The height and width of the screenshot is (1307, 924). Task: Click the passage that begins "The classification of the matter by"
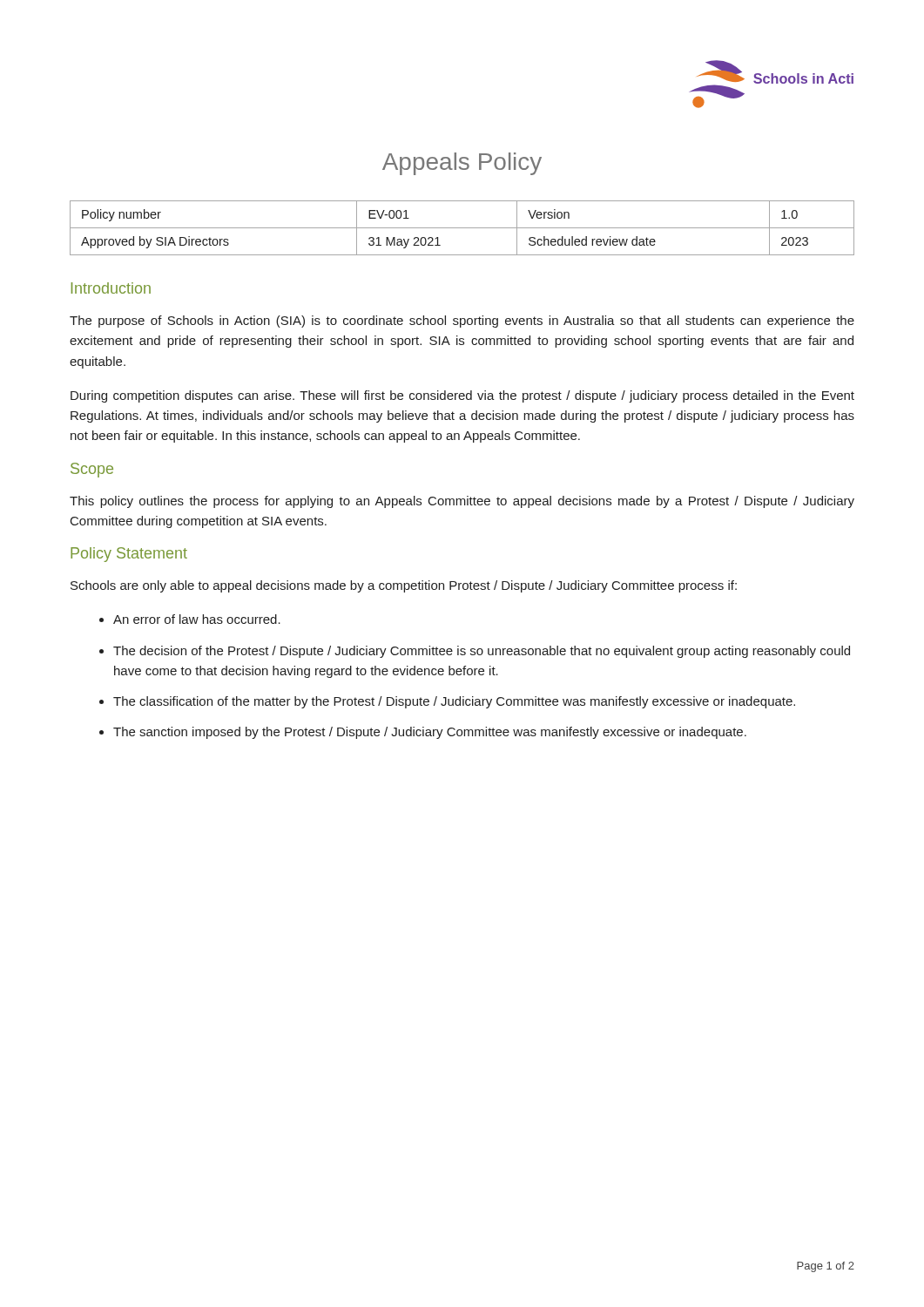point(455,701)
